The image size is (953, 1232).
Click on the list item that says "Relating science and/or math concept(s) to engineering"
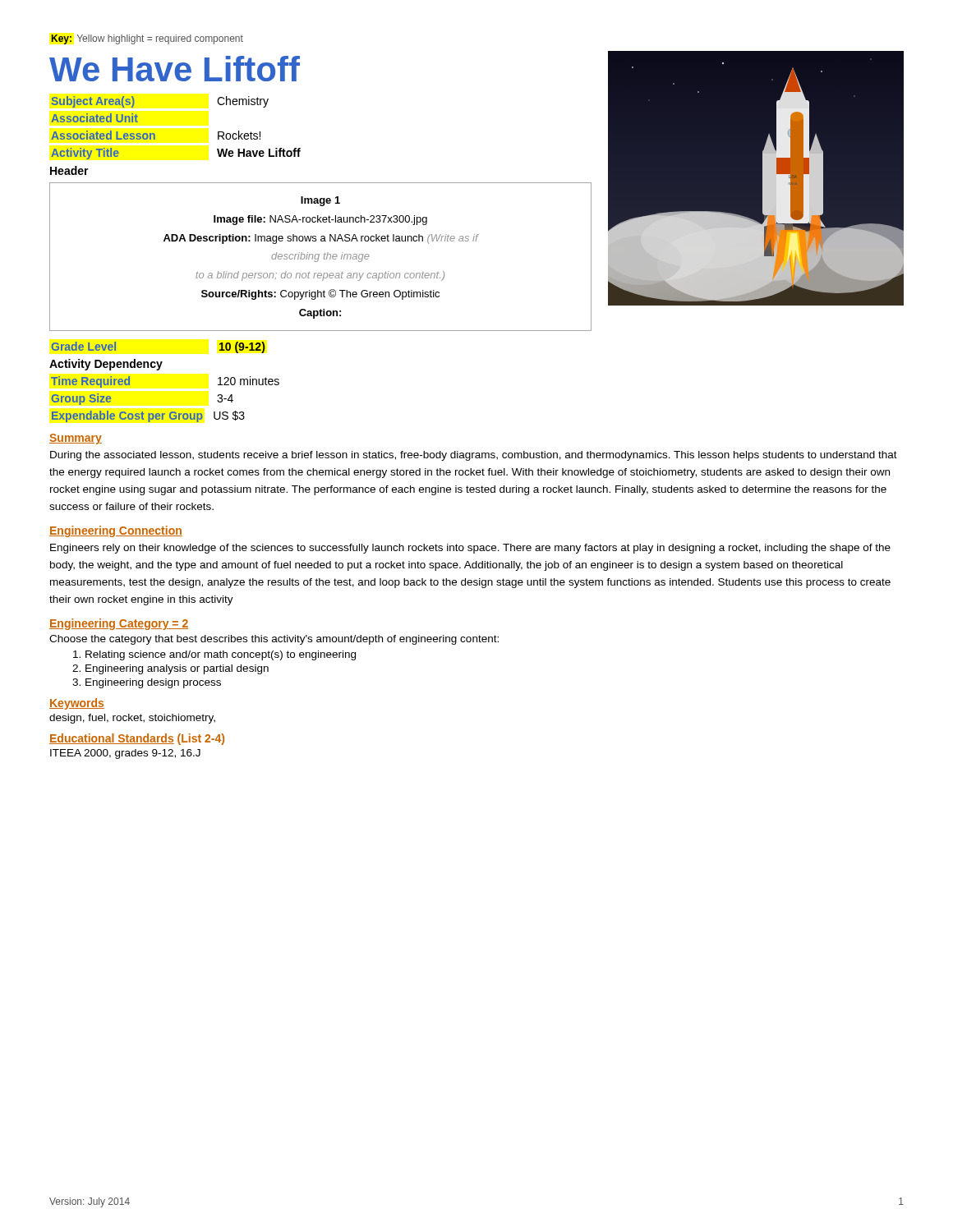214,654
